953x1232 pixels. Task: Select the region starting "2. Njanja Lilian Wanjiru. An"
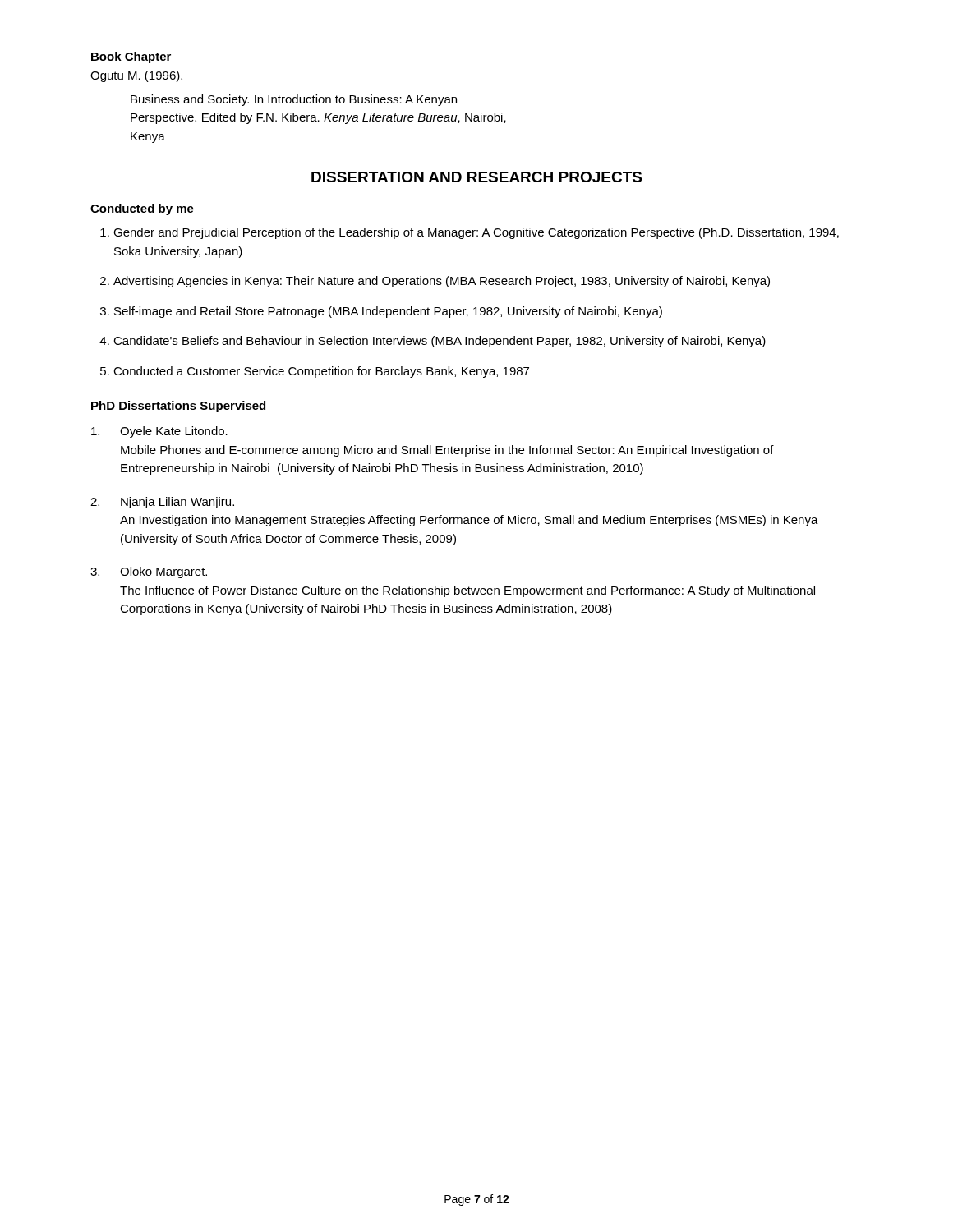(476, 520)
